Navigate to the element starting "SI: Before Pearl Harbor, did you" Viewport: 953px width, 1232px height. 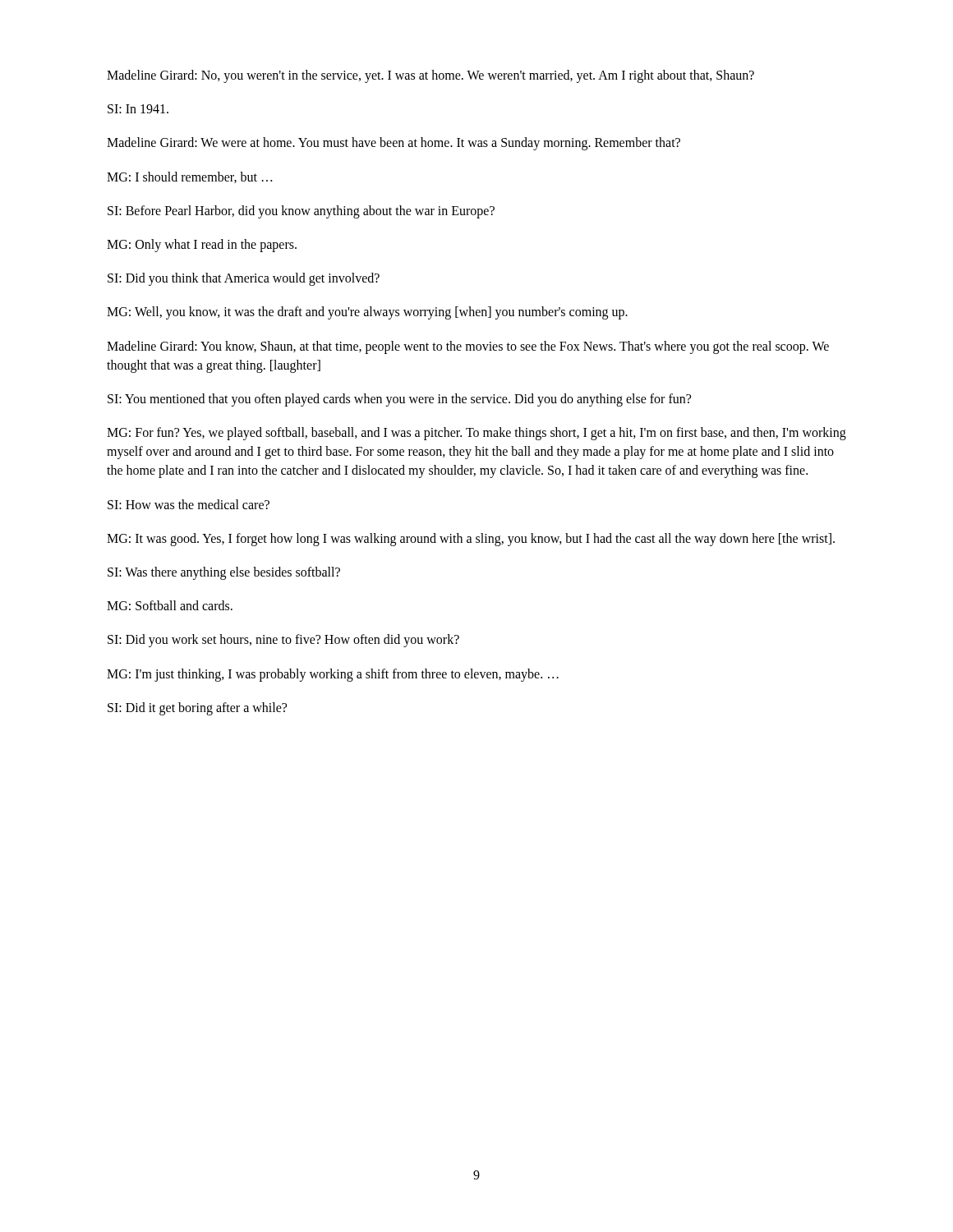pos(301,210)
